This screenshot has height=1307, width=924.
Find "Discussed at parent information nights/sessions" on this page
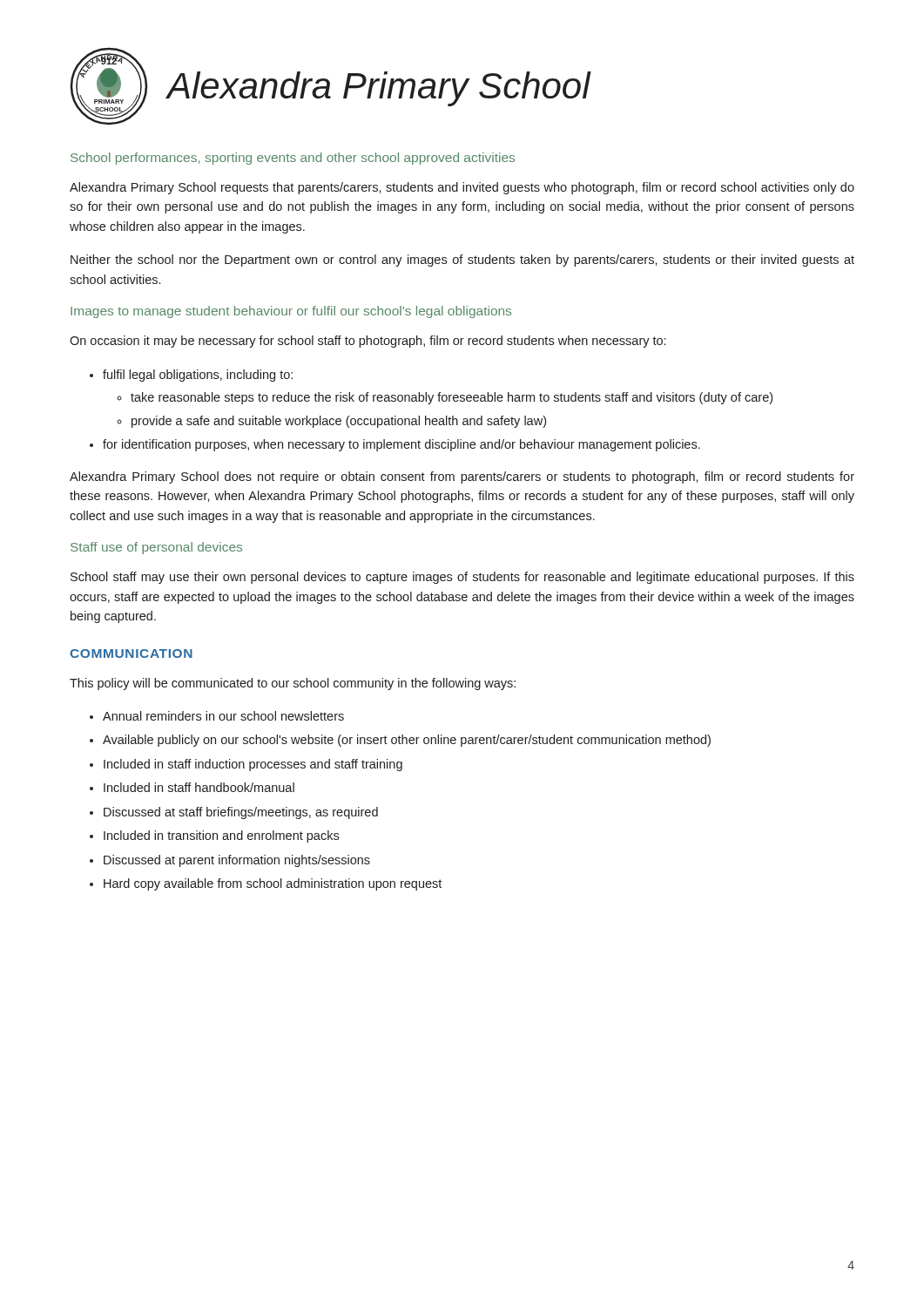(236, 860)
